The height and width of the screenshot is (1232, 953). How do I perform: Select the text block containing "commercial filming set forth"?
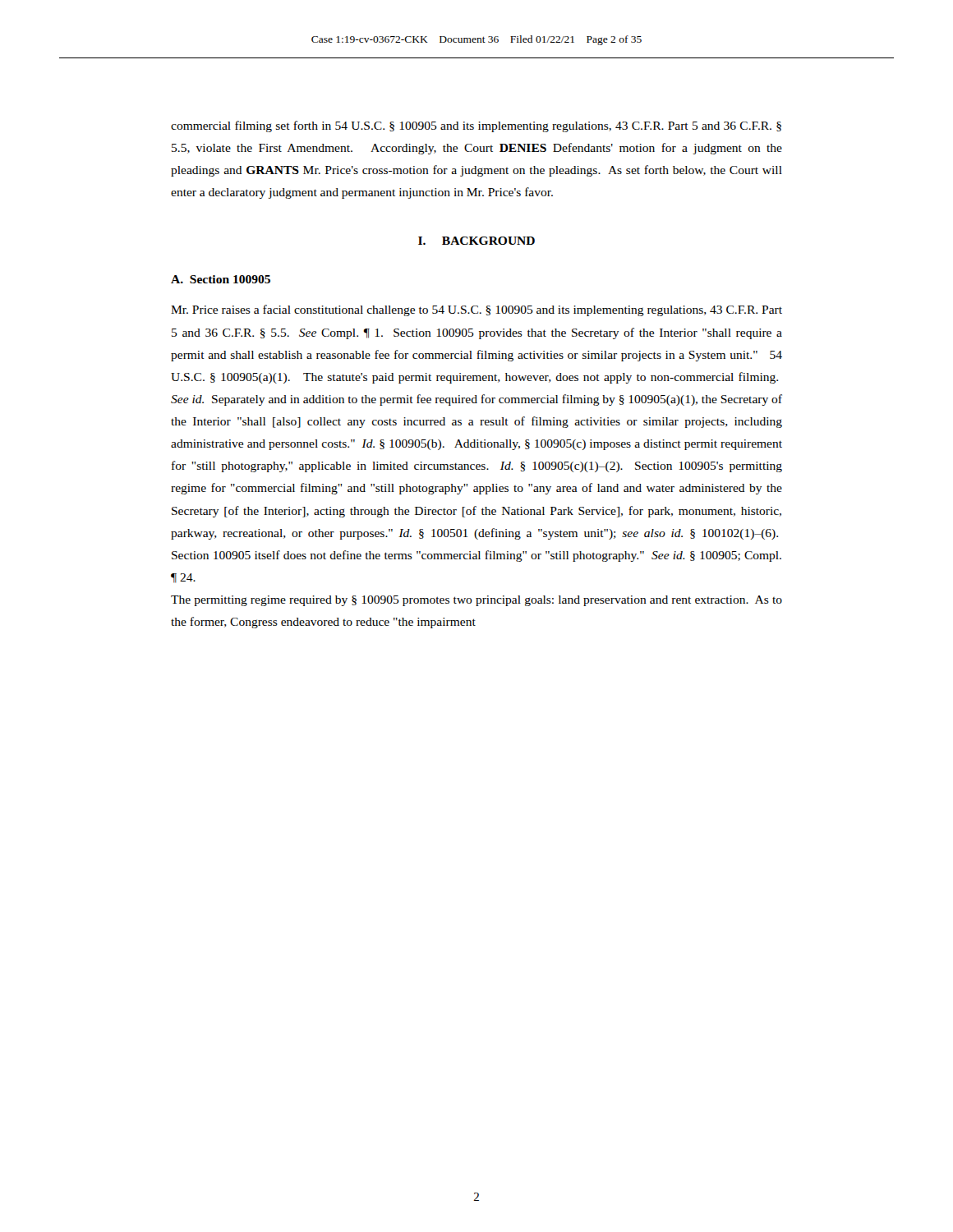[x=476, y=158]
